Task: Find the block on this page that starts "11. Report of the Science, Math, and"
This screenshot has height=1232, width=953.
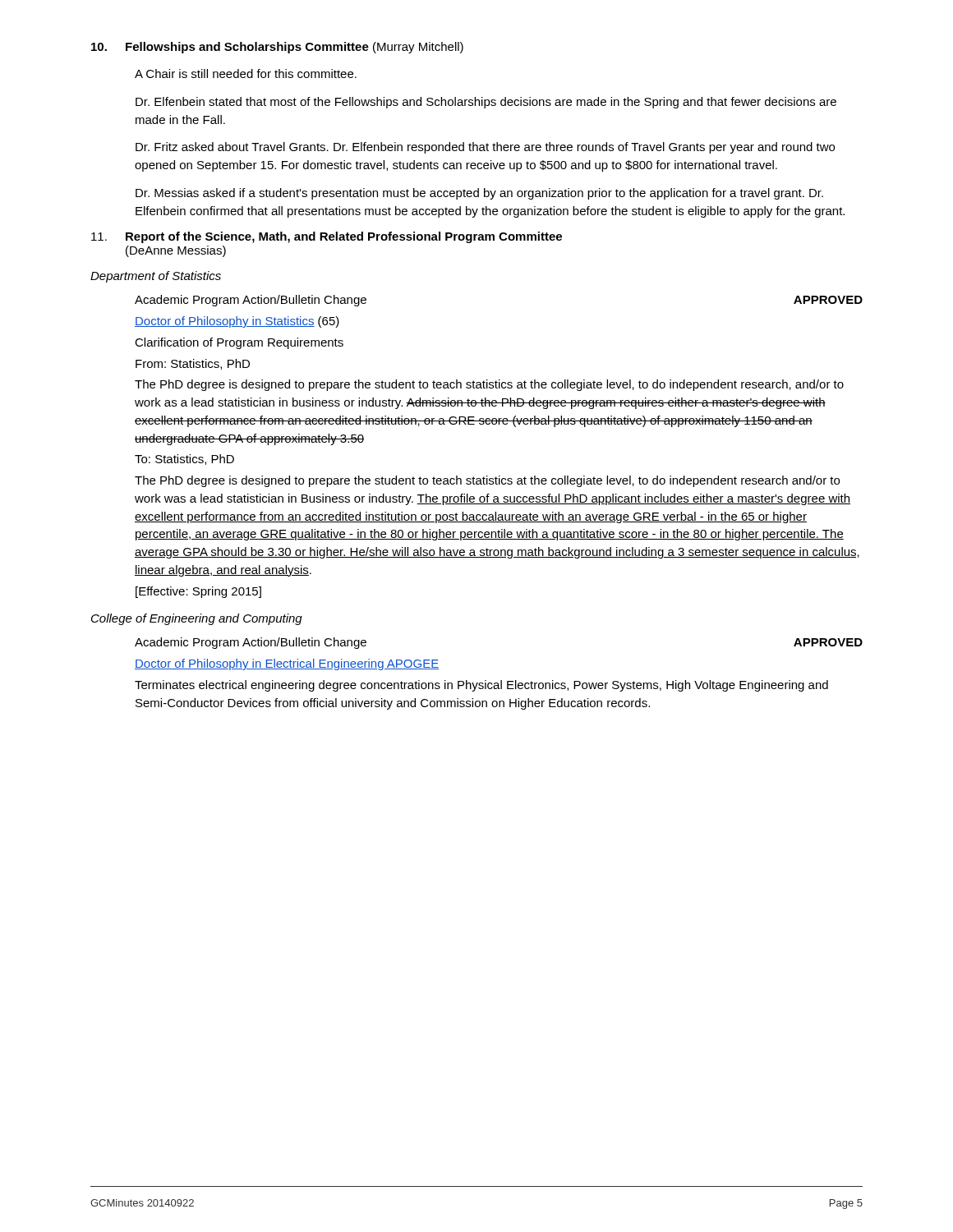Action: (x=326, y=243)
